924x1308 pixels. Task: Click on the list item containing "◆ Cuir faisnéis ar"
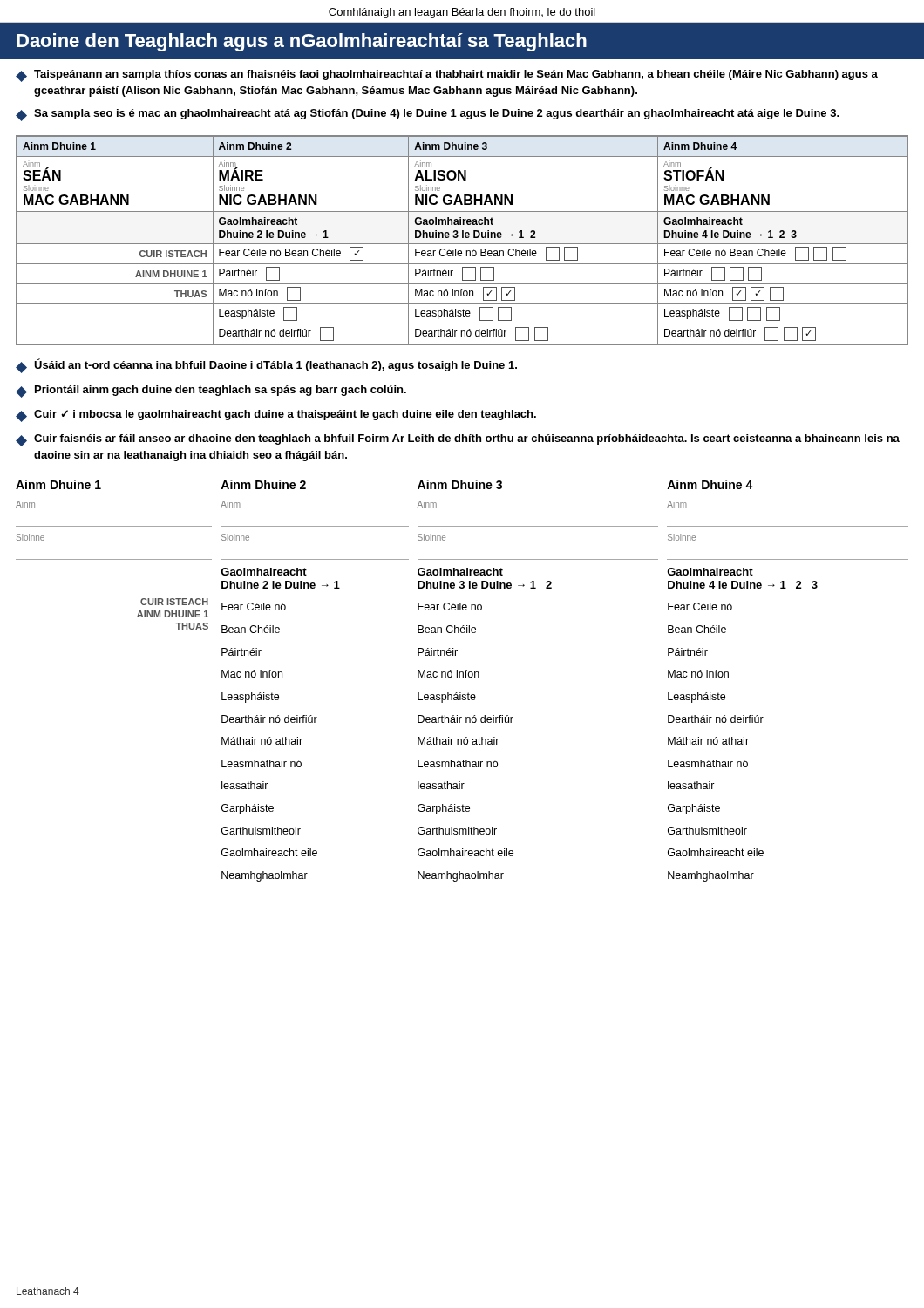[x=462, y=447]
